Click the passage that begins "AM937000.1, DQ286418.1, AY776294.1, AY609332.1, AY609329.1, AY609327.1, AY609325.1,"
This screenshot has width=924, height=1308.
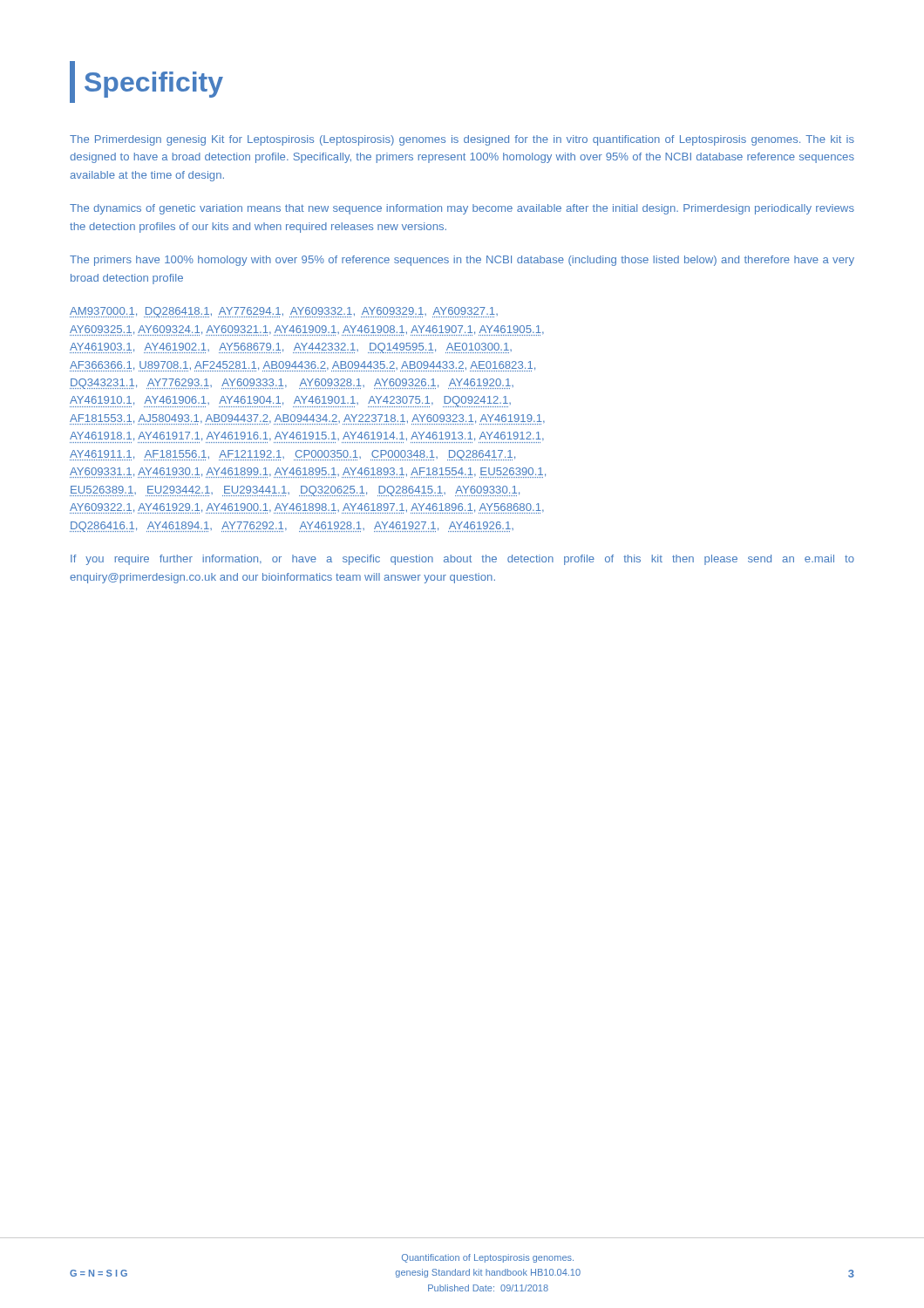point(308,418)
